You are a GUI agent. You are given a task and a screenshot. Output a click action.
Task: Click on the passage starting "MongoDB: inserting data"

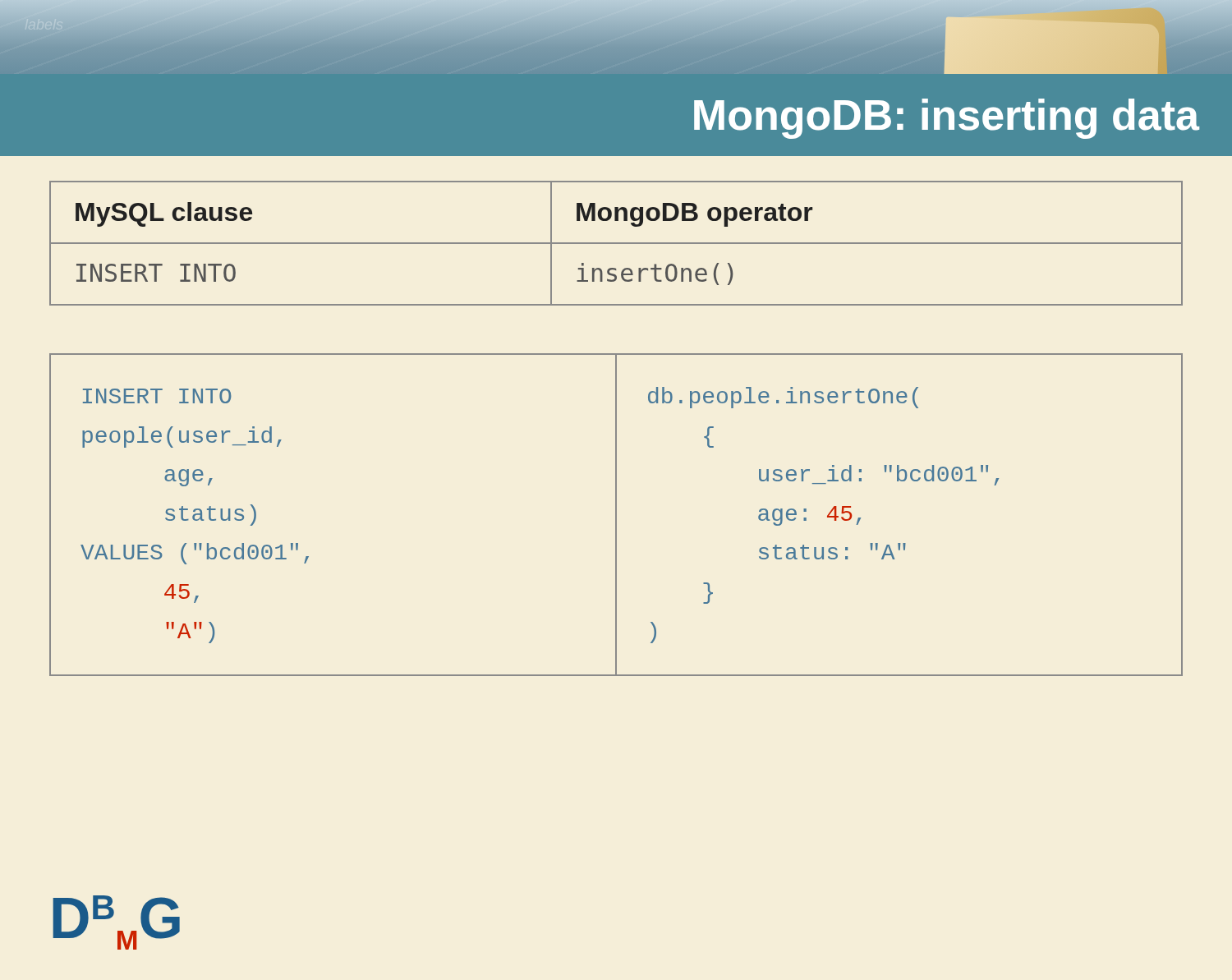[x=945, y=115]
